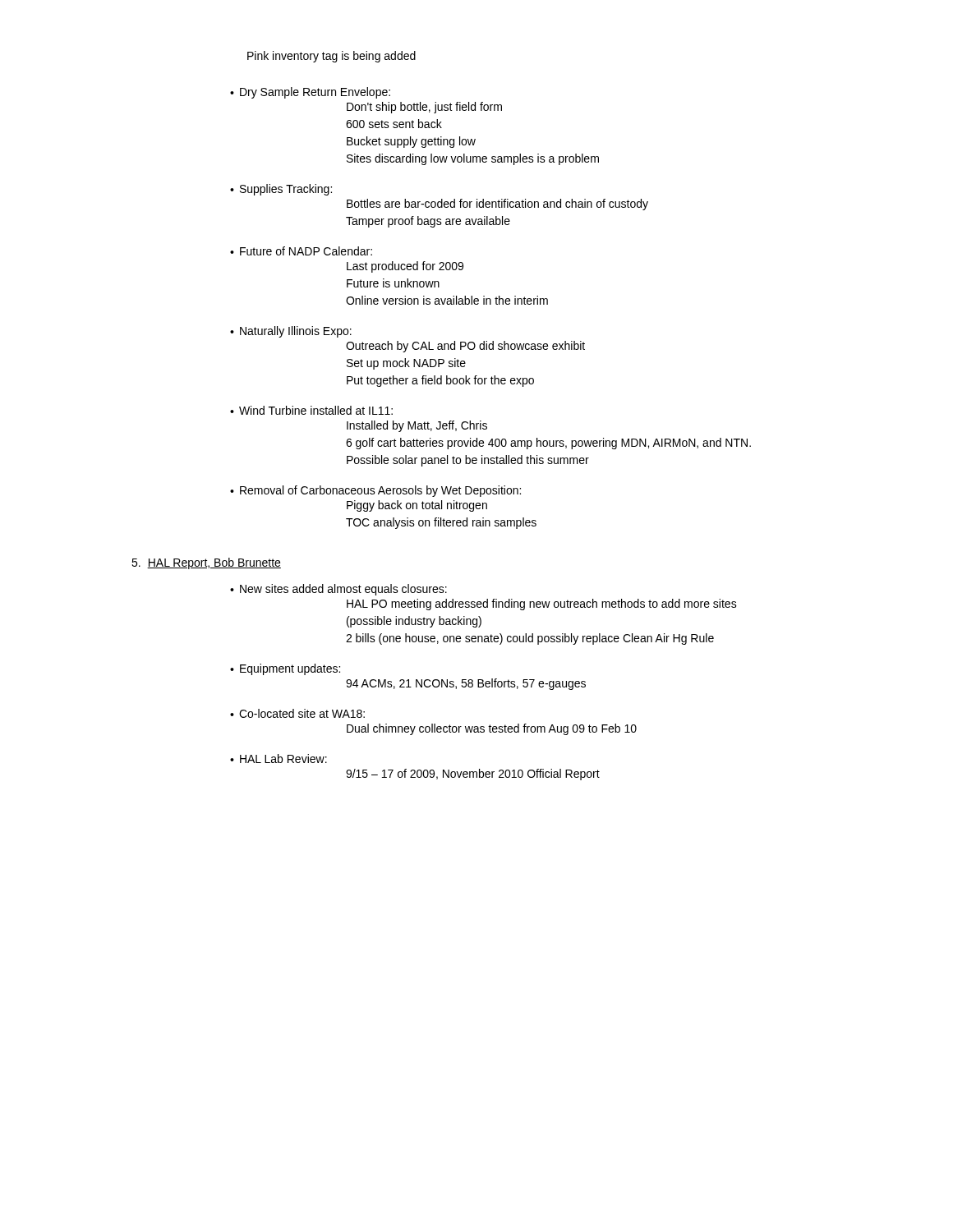The width and height of the screenshot is (953, 1232).
Task: Click on the element starting "5. HAL Report, Bob Brunette"
Action: coord(206,563)
